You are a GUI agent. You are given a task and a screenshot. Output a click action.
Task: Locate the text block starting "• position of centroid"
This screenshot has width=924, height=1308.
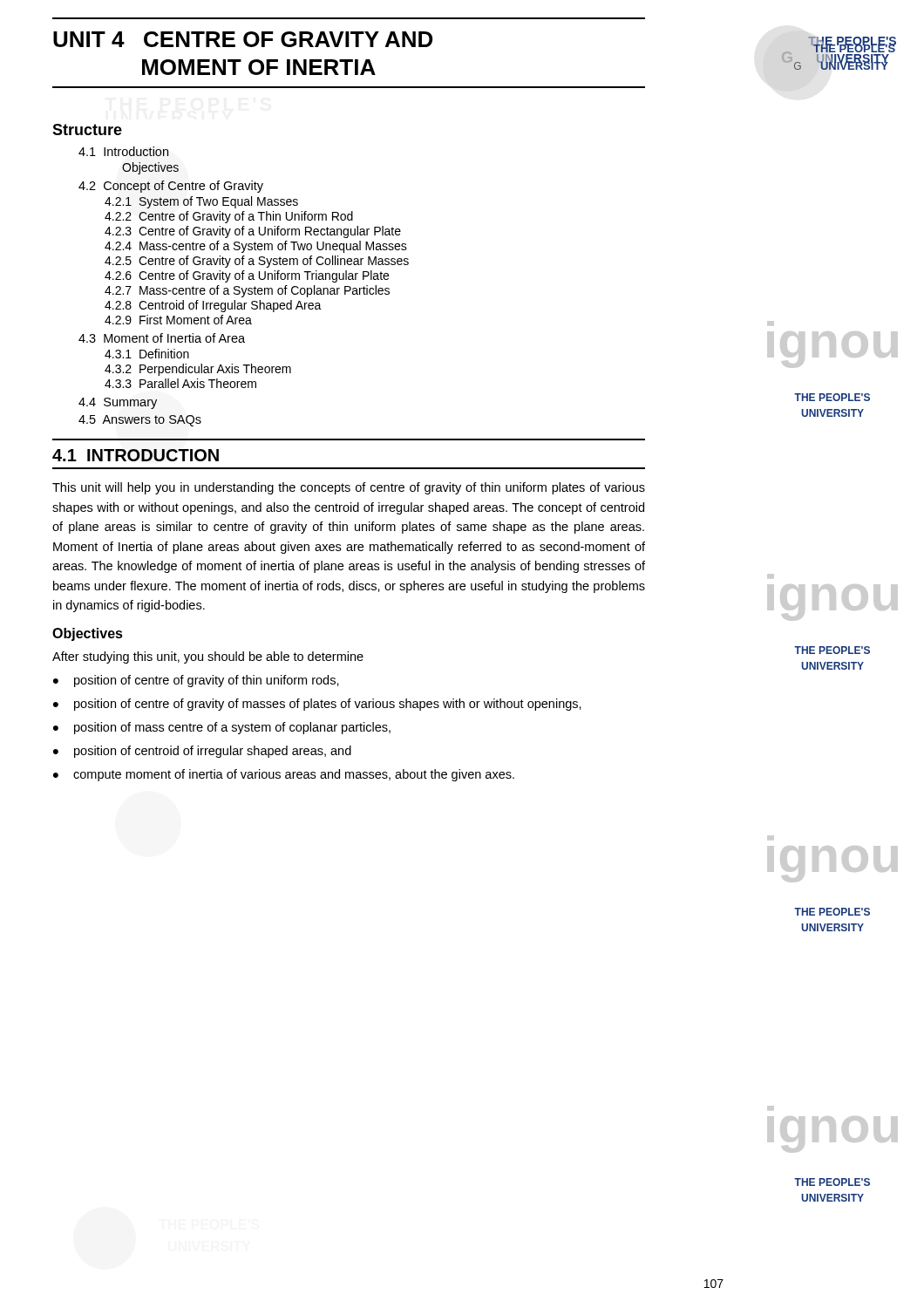tap(202, 752)
